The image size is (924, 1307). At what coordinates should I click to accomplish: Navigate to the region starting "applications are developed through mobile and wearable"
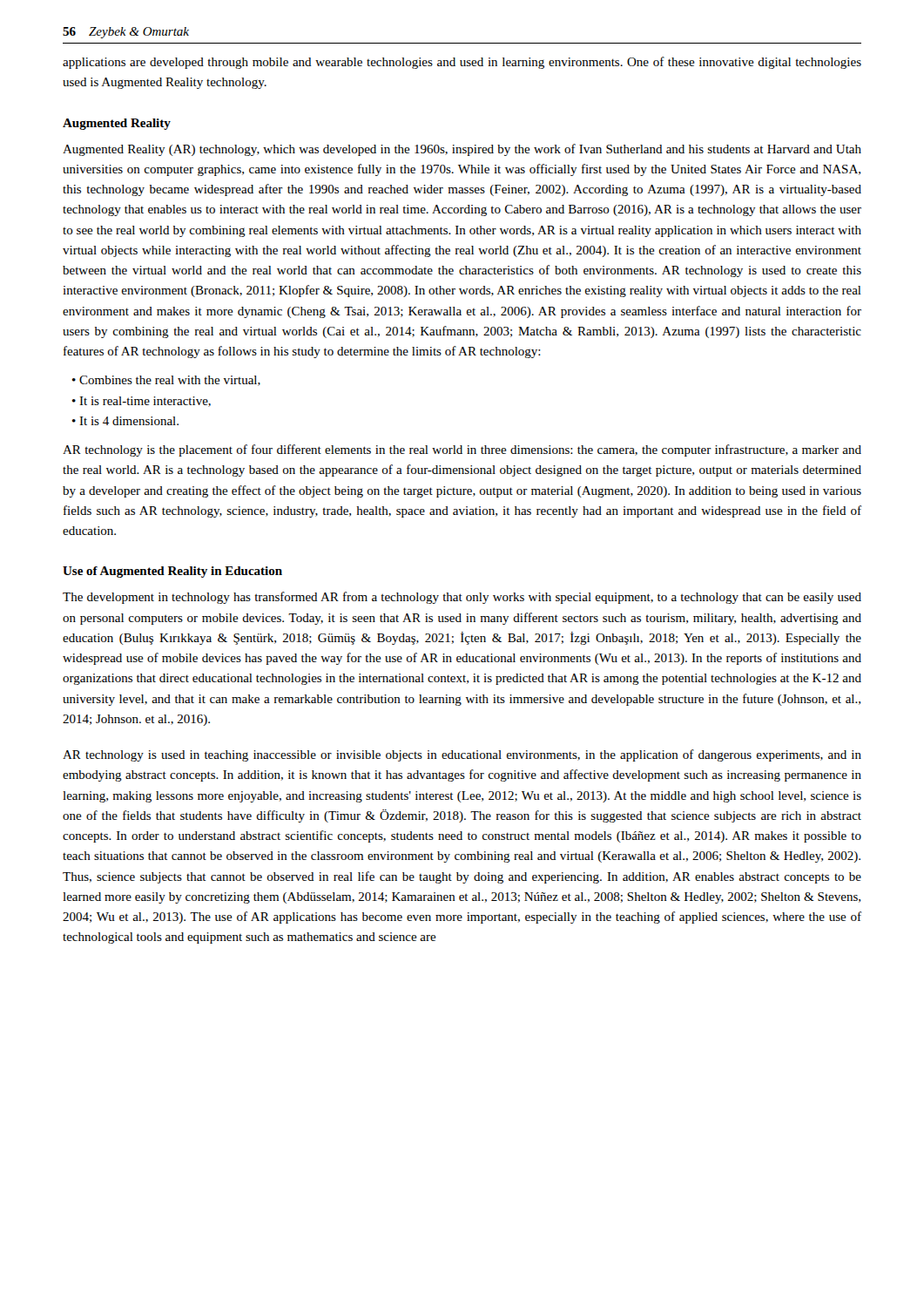click(462, 73)
